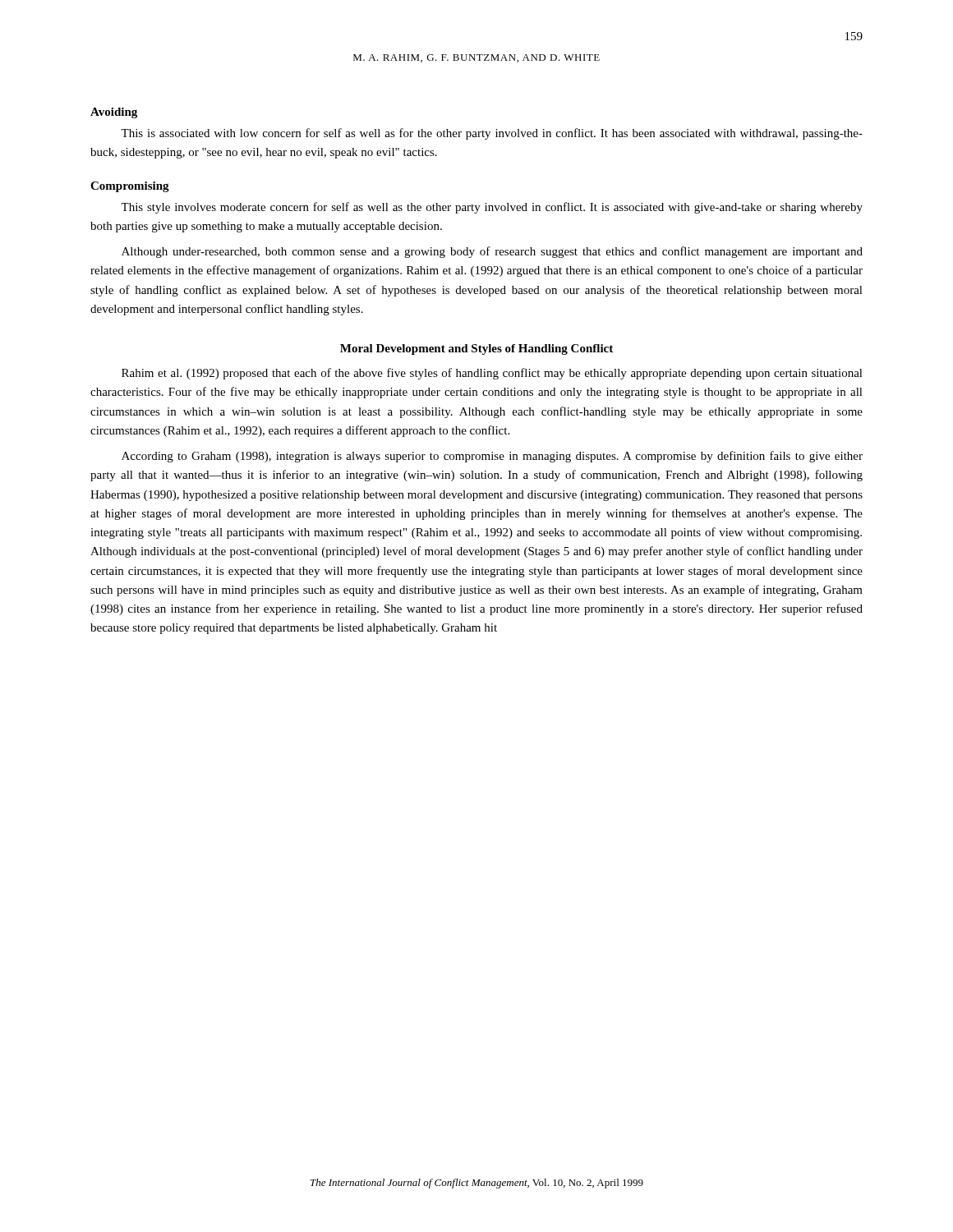Click on the block starting "Although under-researched, both common sense and a"
This screenshot has height=1232, width=953.
(x=476, y=280)
